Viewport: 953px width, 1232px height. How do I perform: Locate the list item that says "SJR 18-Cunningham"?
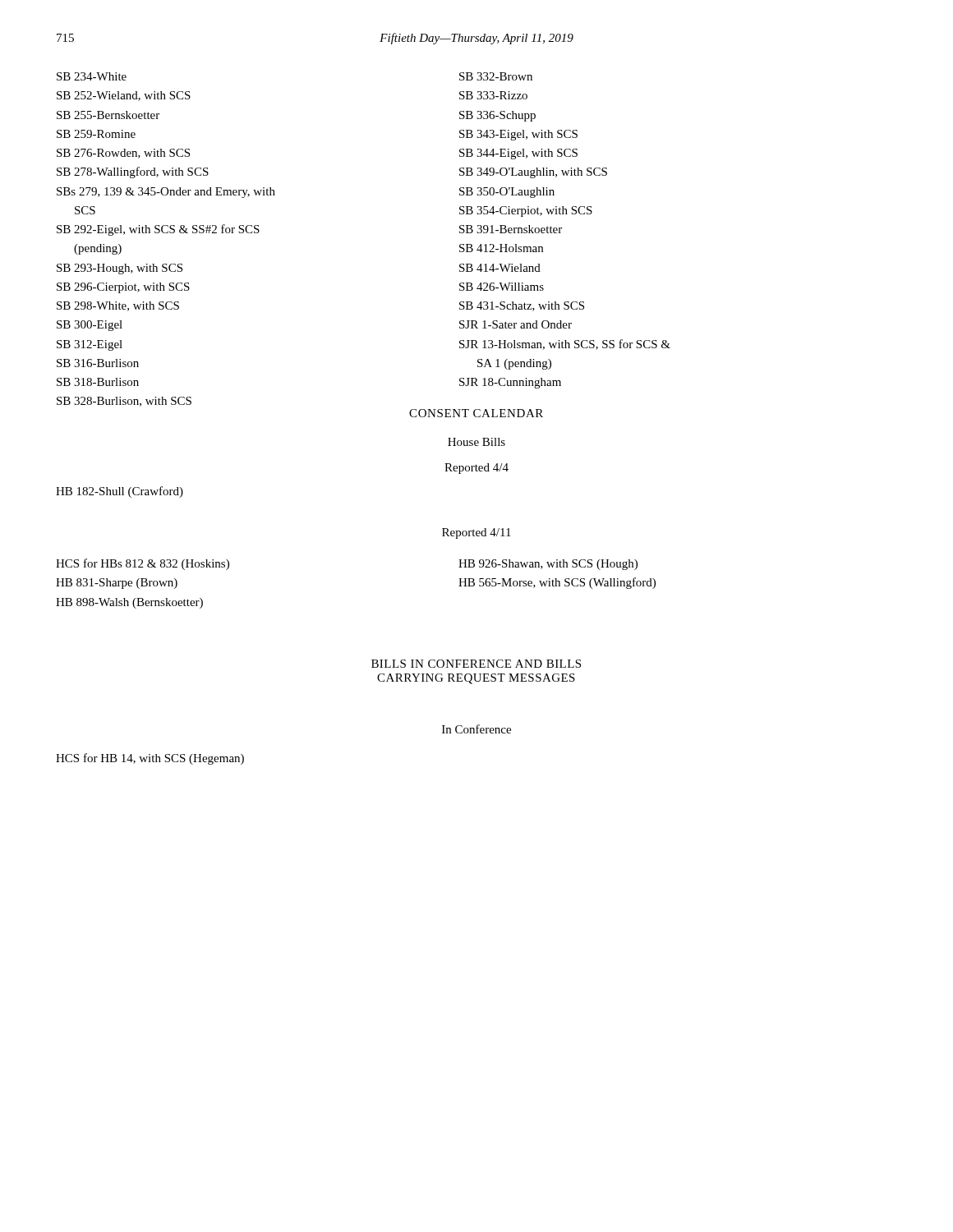(510, 382)
